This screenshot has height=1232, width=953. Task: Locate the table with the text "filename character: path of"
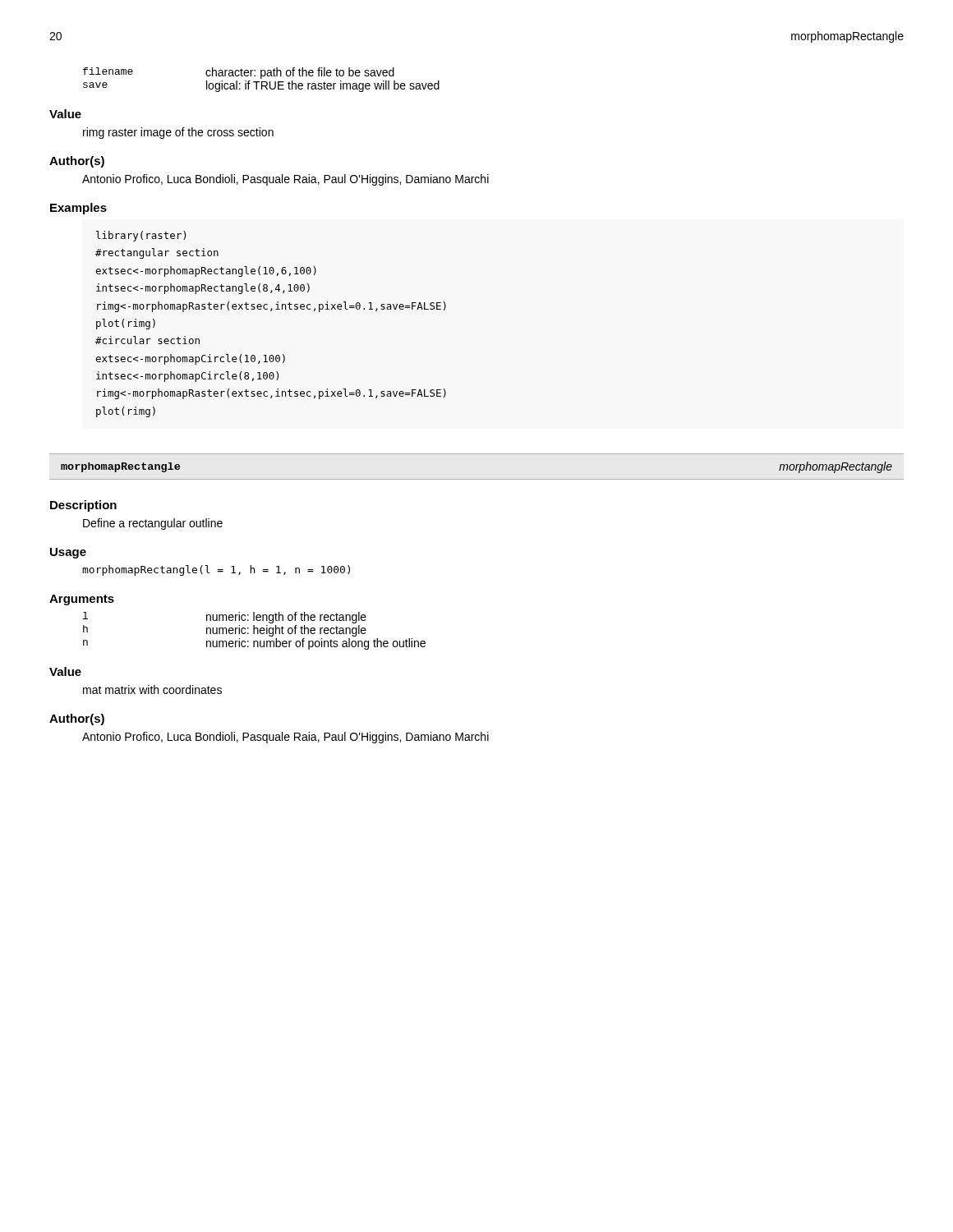pos(245,79)
